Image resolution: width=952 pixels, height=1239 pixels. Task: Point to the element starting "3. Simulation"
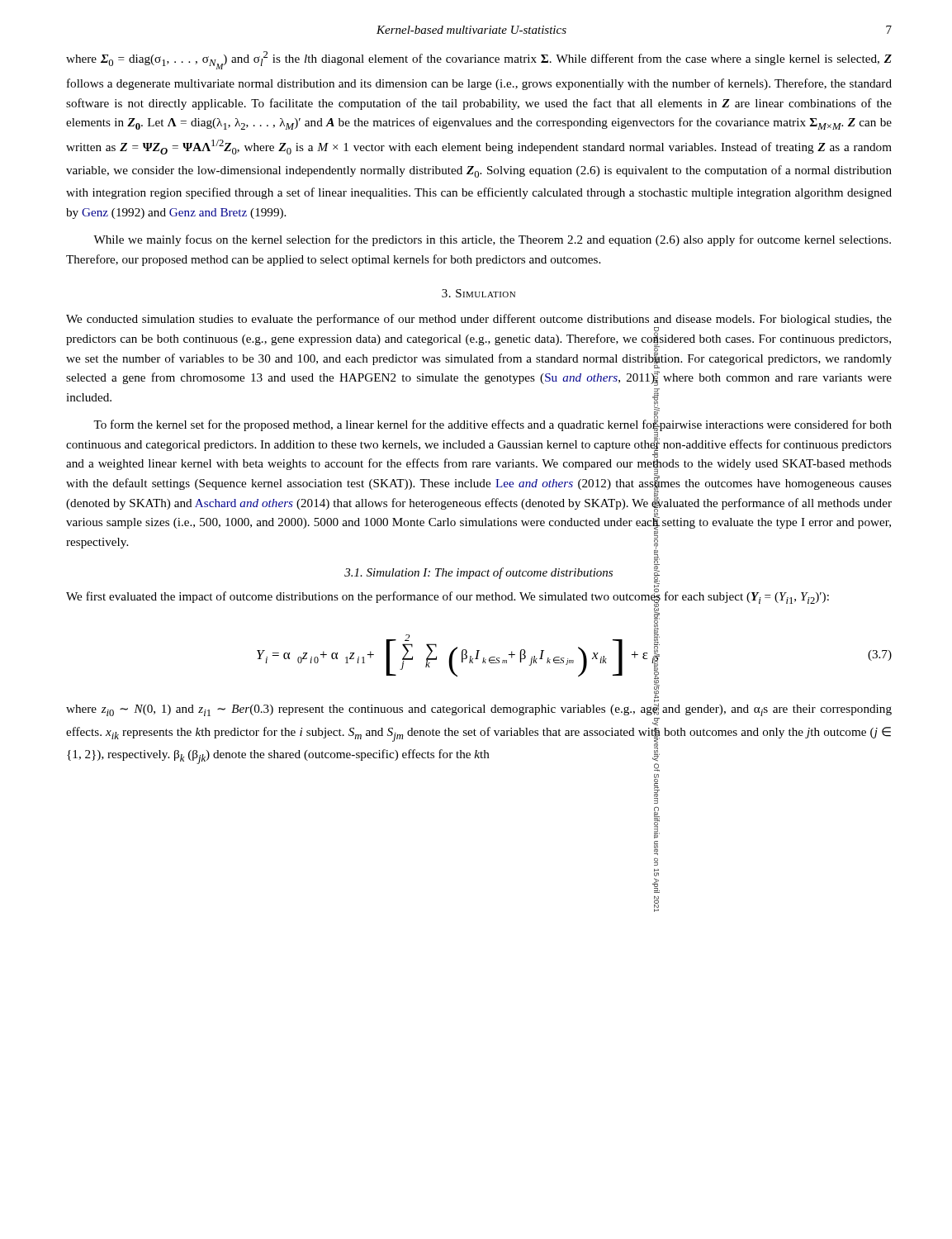click(x=479, y=294)
